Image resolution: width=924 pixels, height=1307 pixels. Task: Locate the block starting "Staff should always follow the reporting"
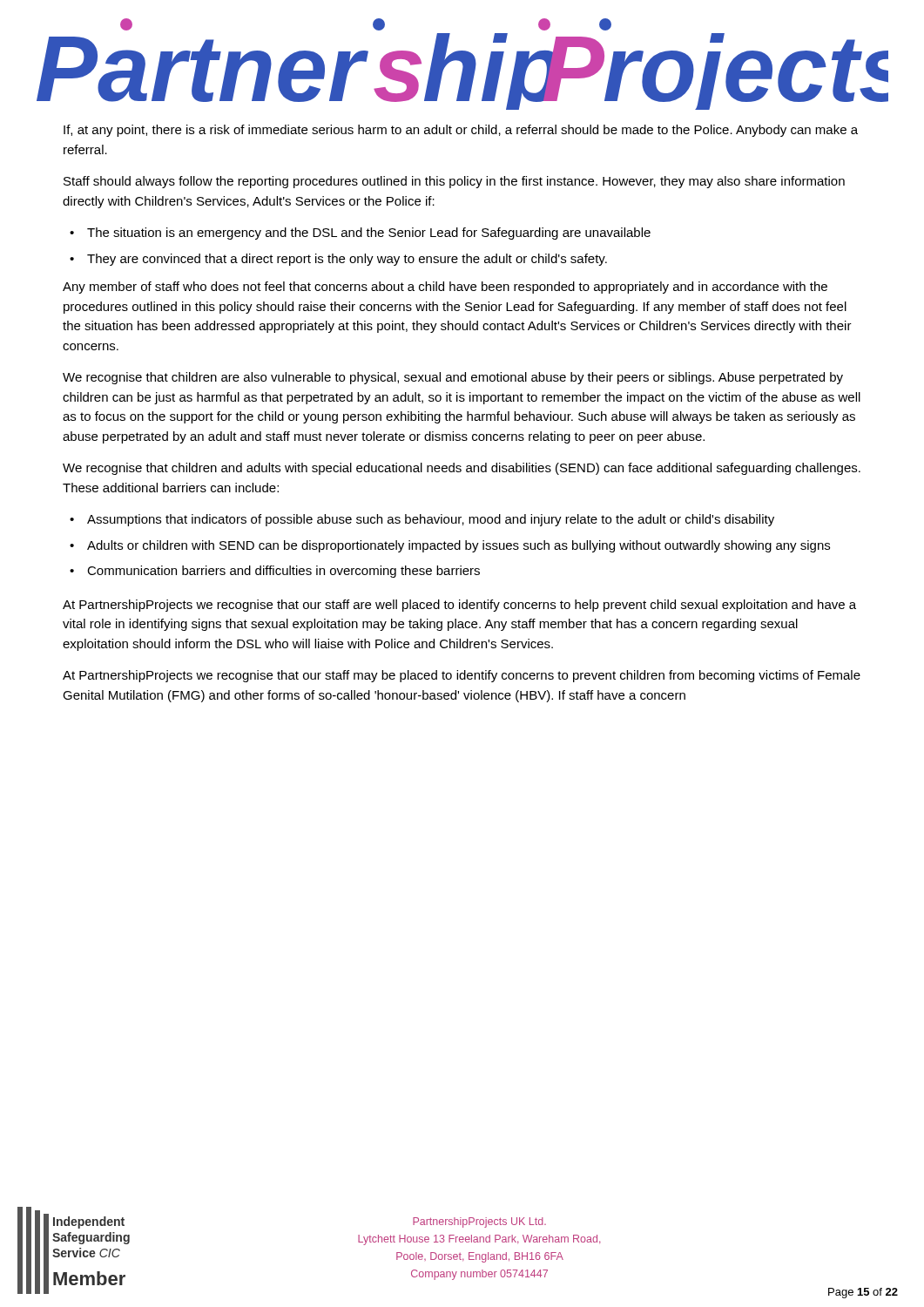click(x=454, y=191)
